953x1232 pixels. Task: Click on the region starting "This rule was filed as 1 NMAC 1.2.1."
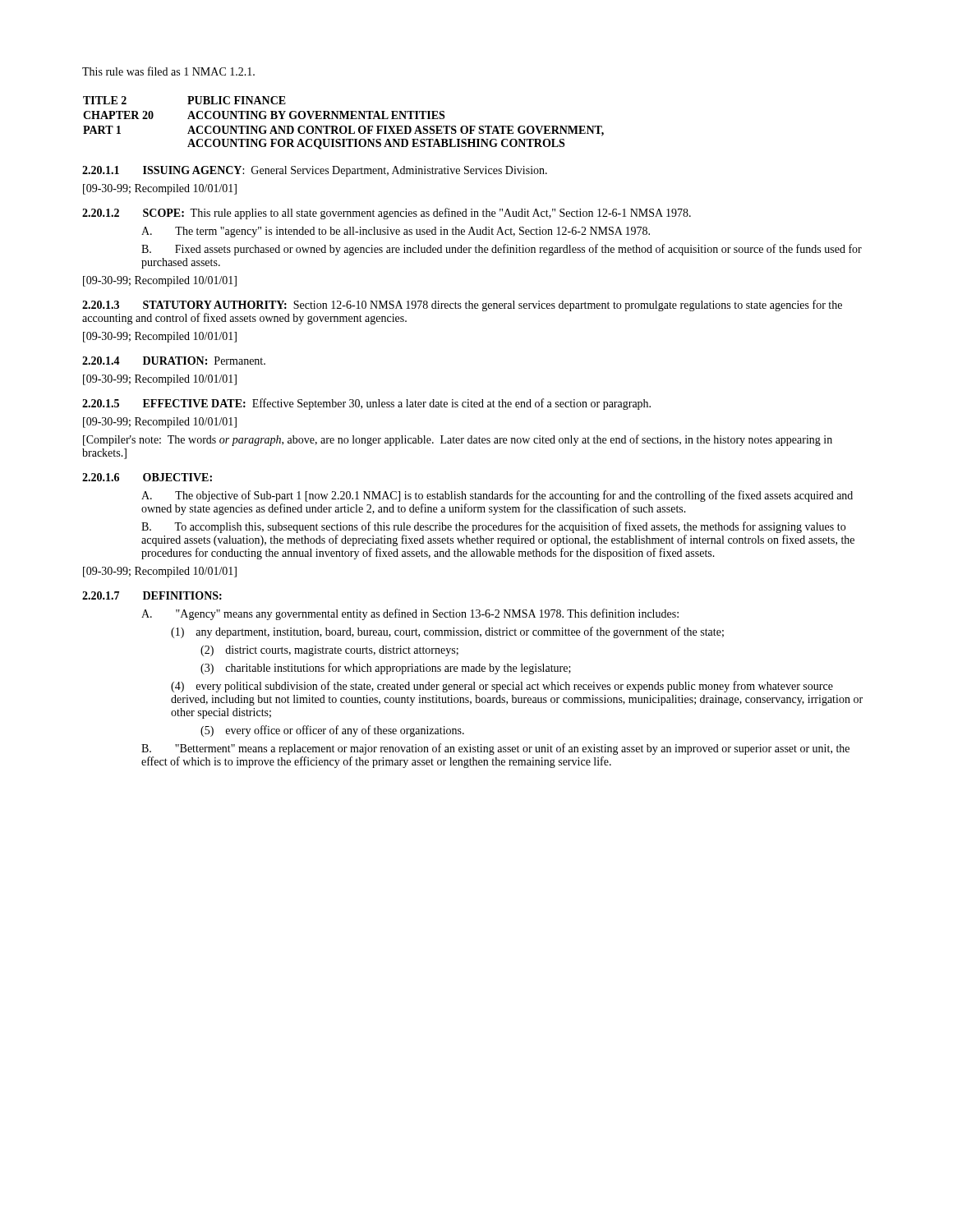point(168,71)
